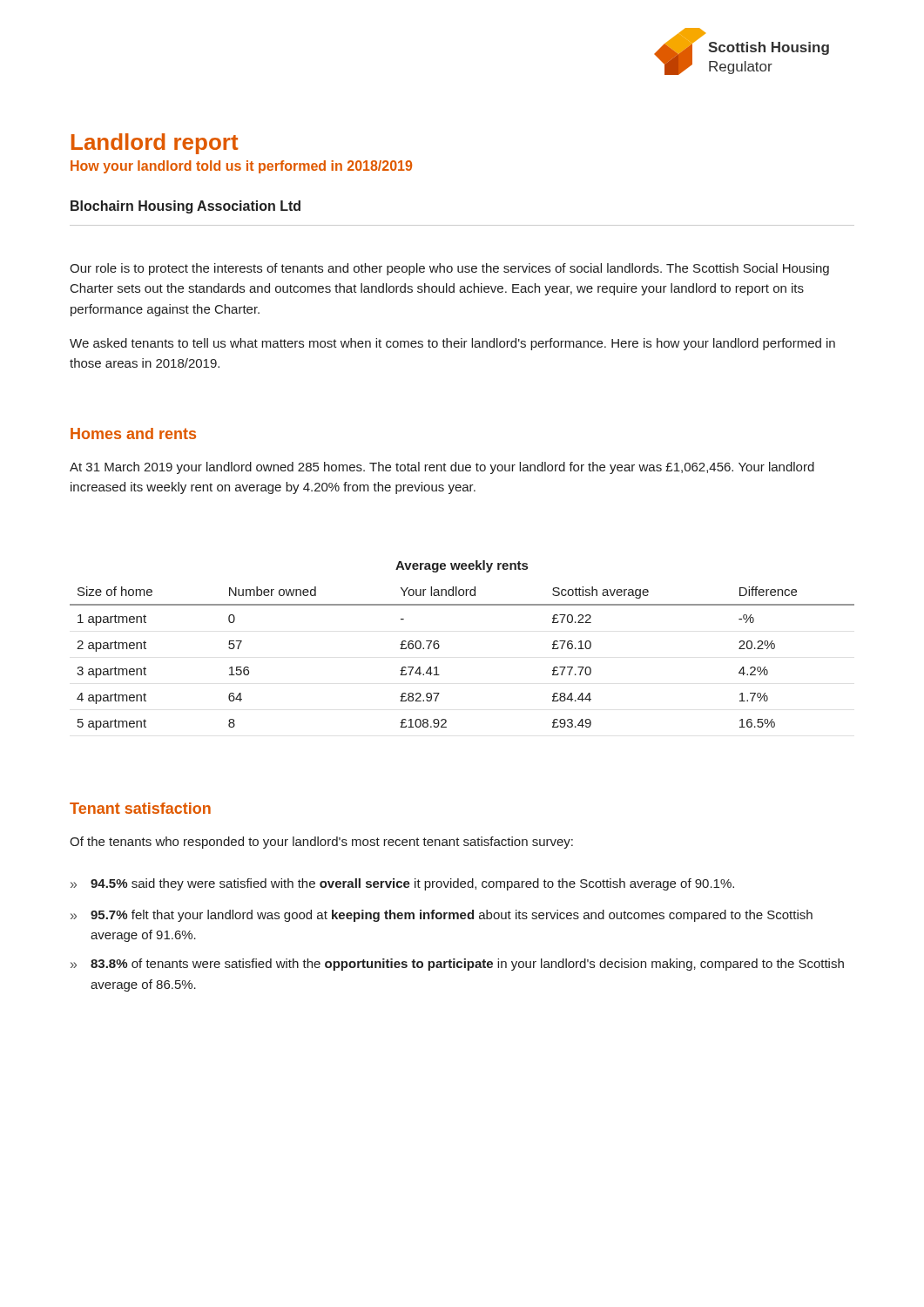Find the title that reads "Landlord report How your landlord told us"
This screenshot has height=1307, width=924.
pyautogui.click(x=241, y=153)
